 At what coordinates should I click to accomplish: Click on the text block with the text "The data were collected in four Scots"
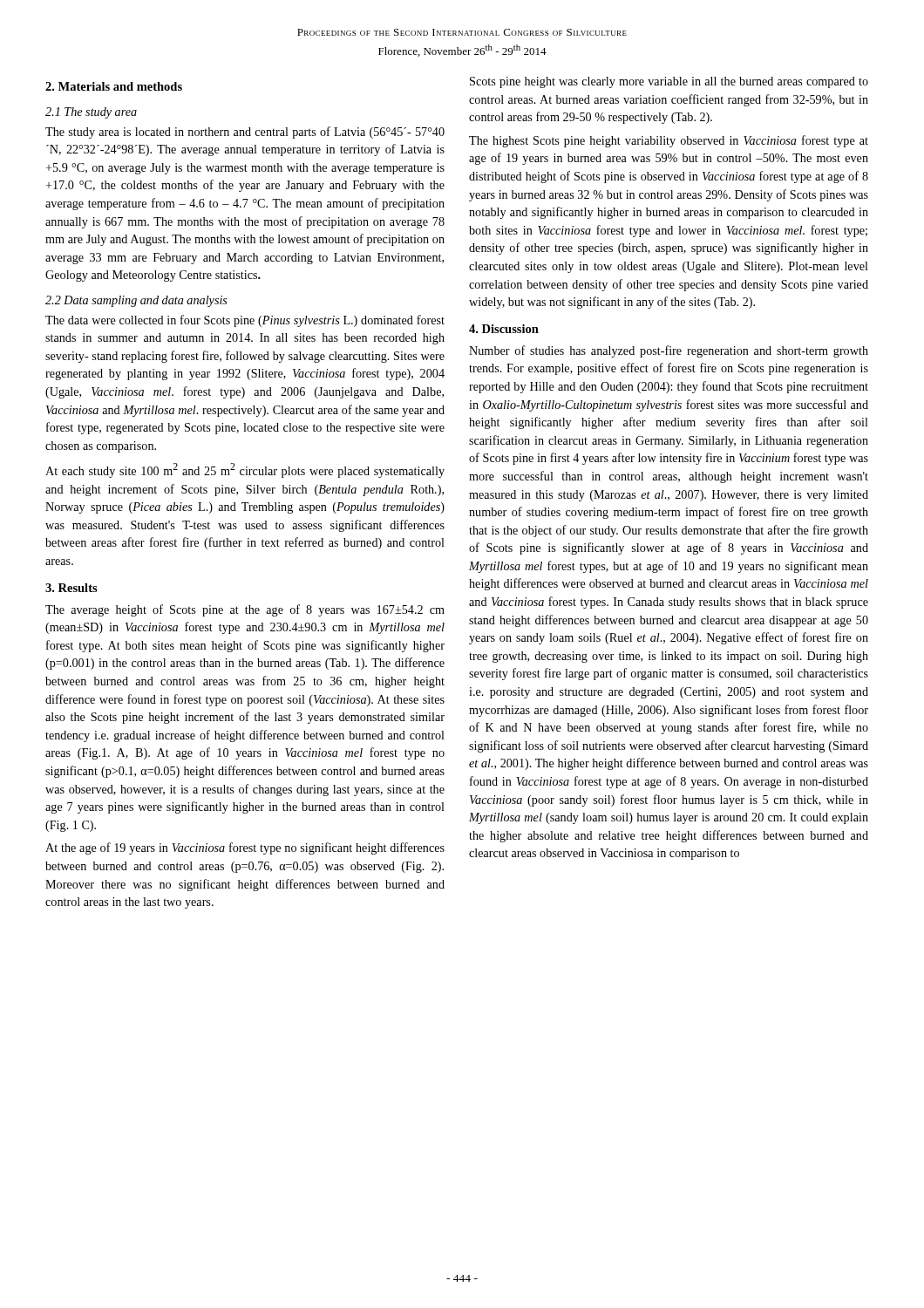coord(245,440)
